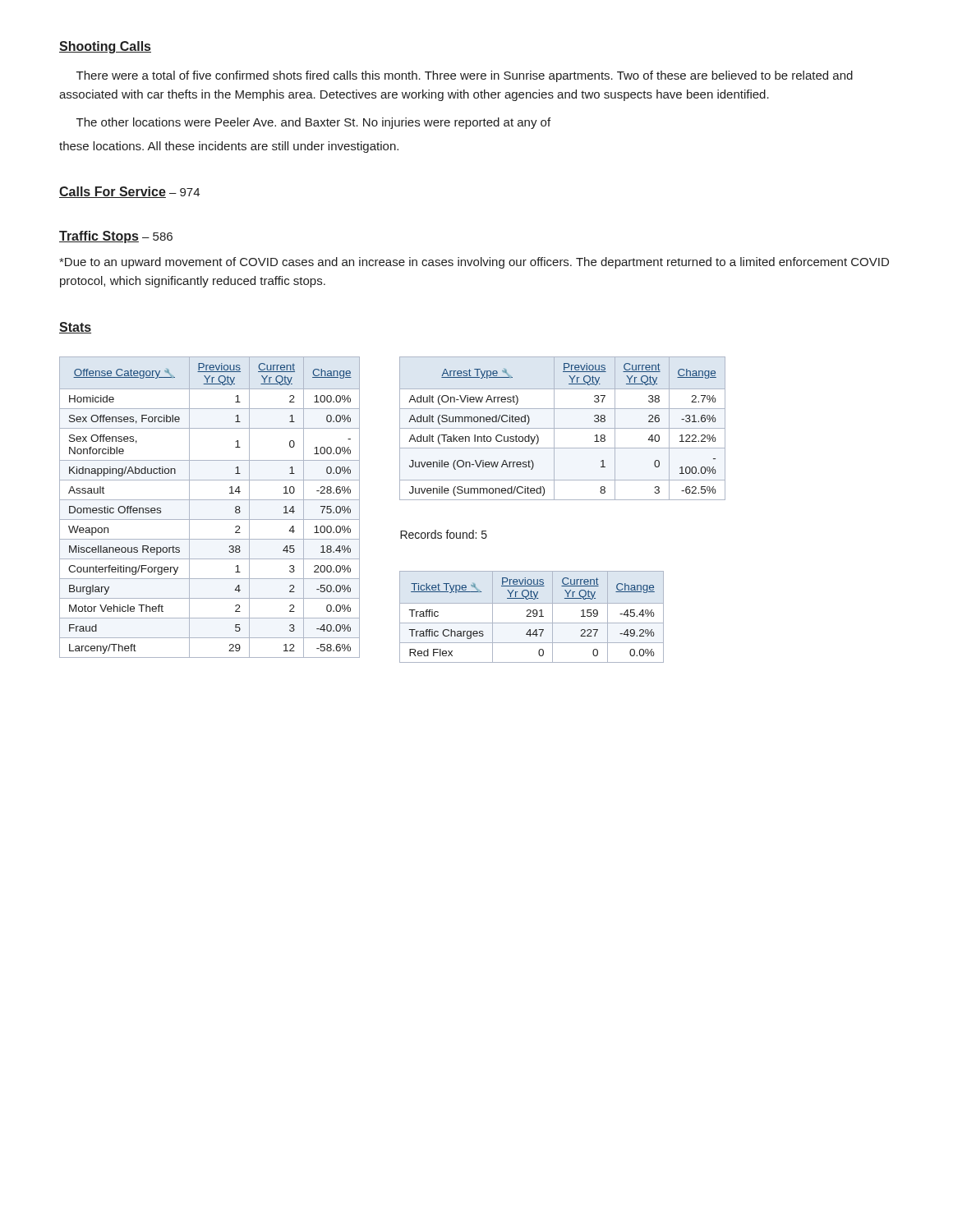Screen dimensions: 1232x953
Task: Locate the block of text that opens with "The other locations were"
Action: coord(305,122)
